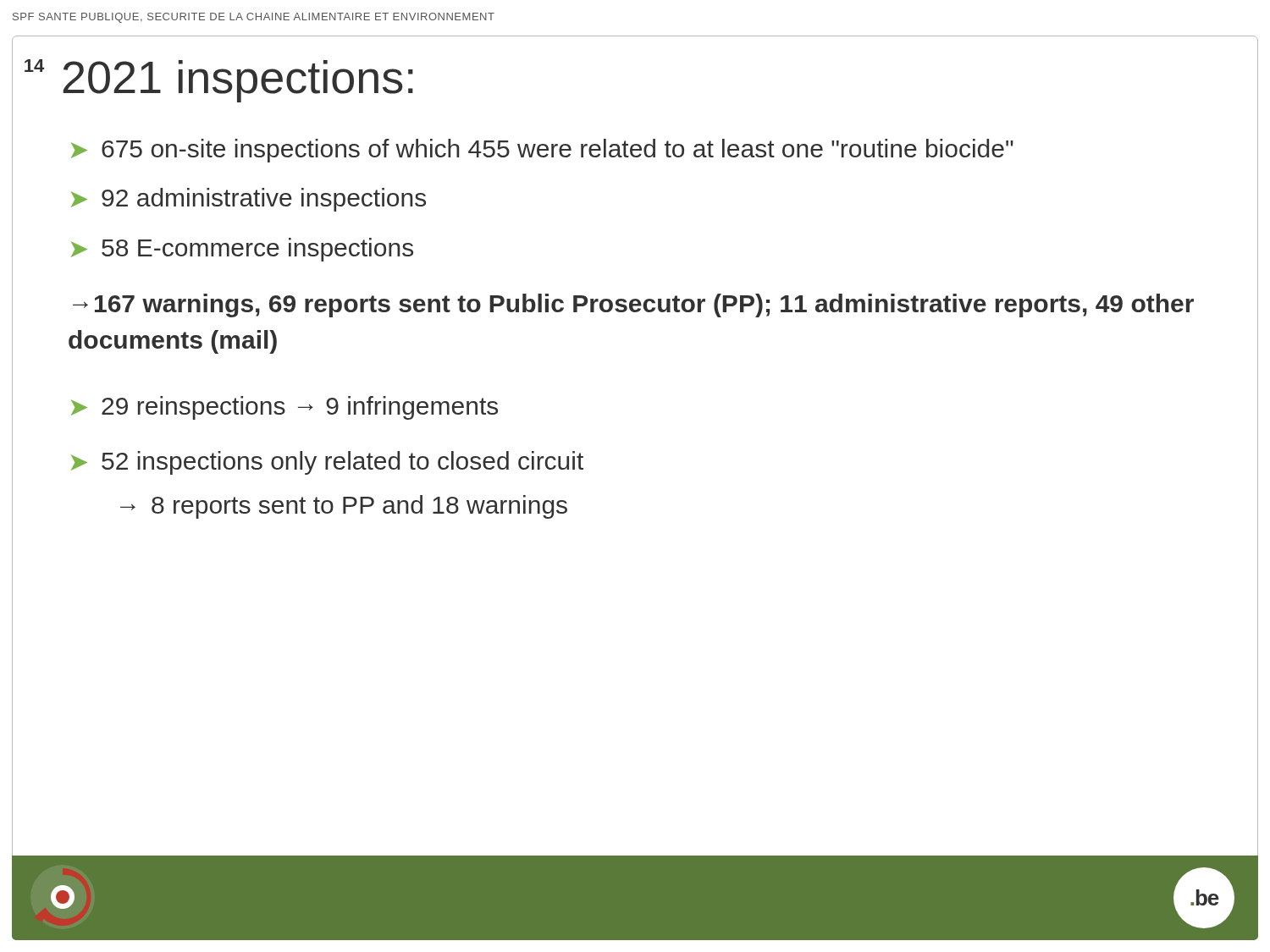Screen dimensions: 952x1270
Task: Find the list item that reads "➤ 675 on-site inspections of"
Action: pyautogui.click(x=541, y=149)
